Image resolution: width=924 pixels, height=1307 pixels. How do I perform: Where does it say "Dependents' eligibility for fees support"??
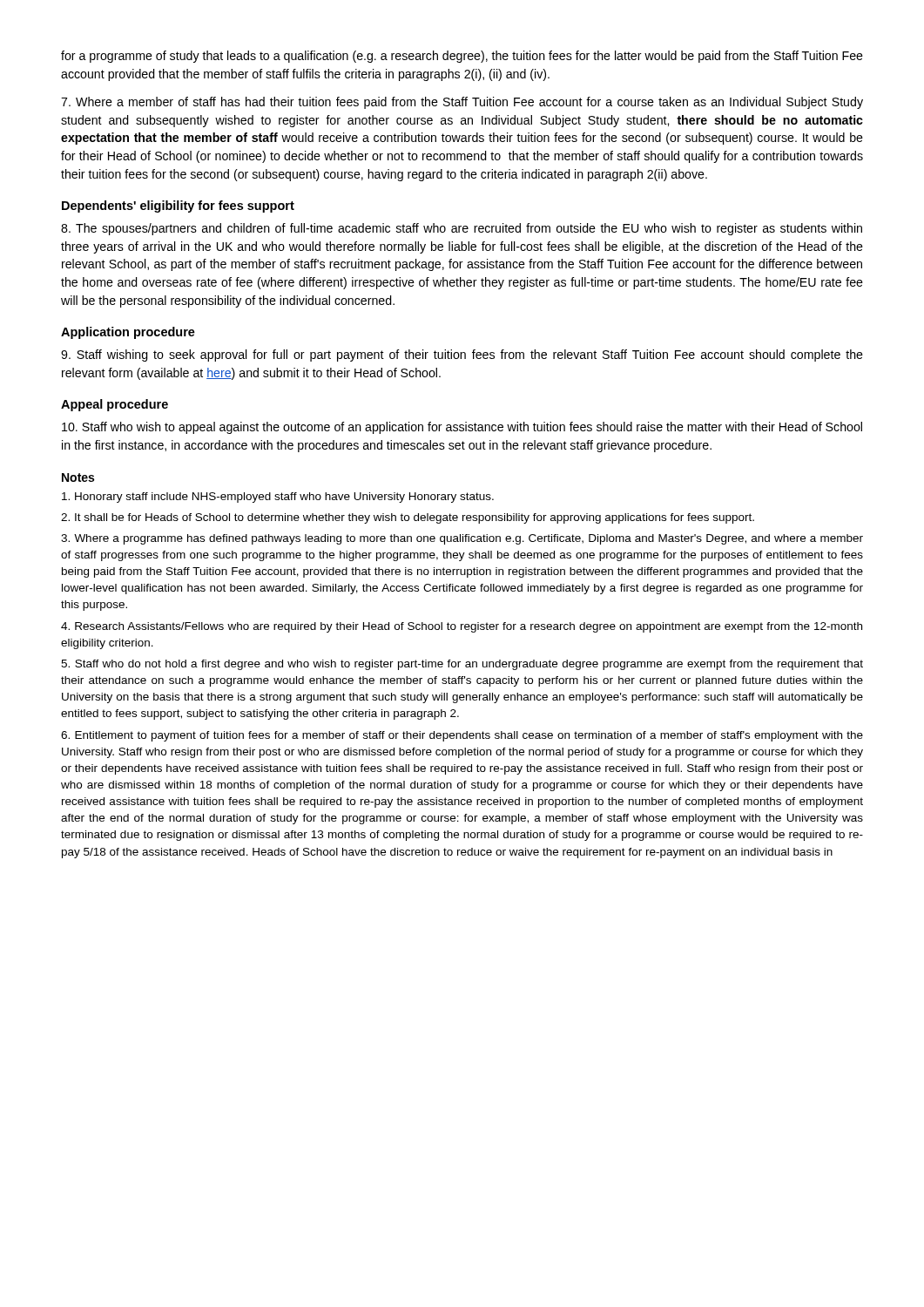click(178, 206)
